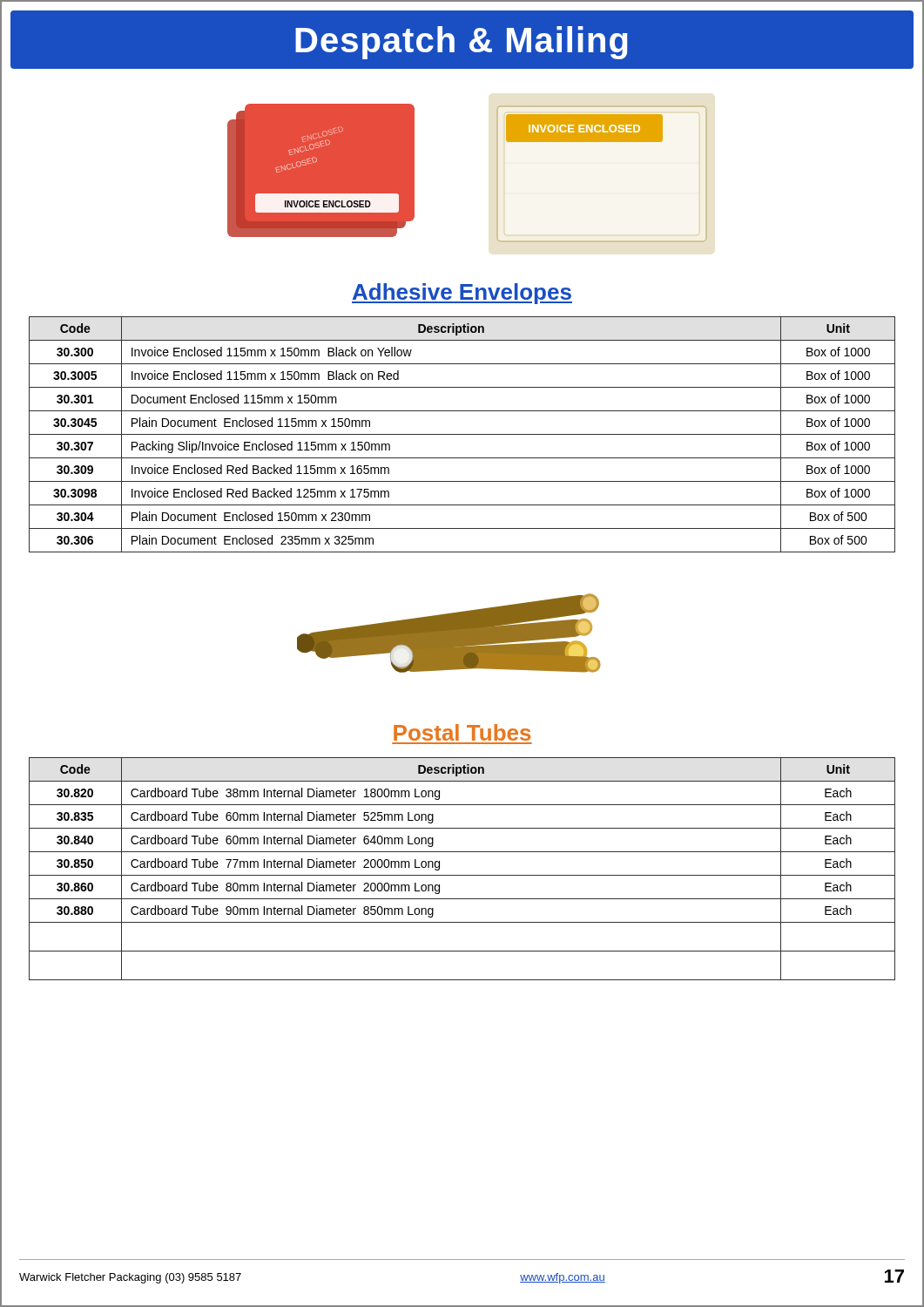
Task: Point to "Adhesive Envelopes"
Action: pyautogui.click(x=462, y=292)
